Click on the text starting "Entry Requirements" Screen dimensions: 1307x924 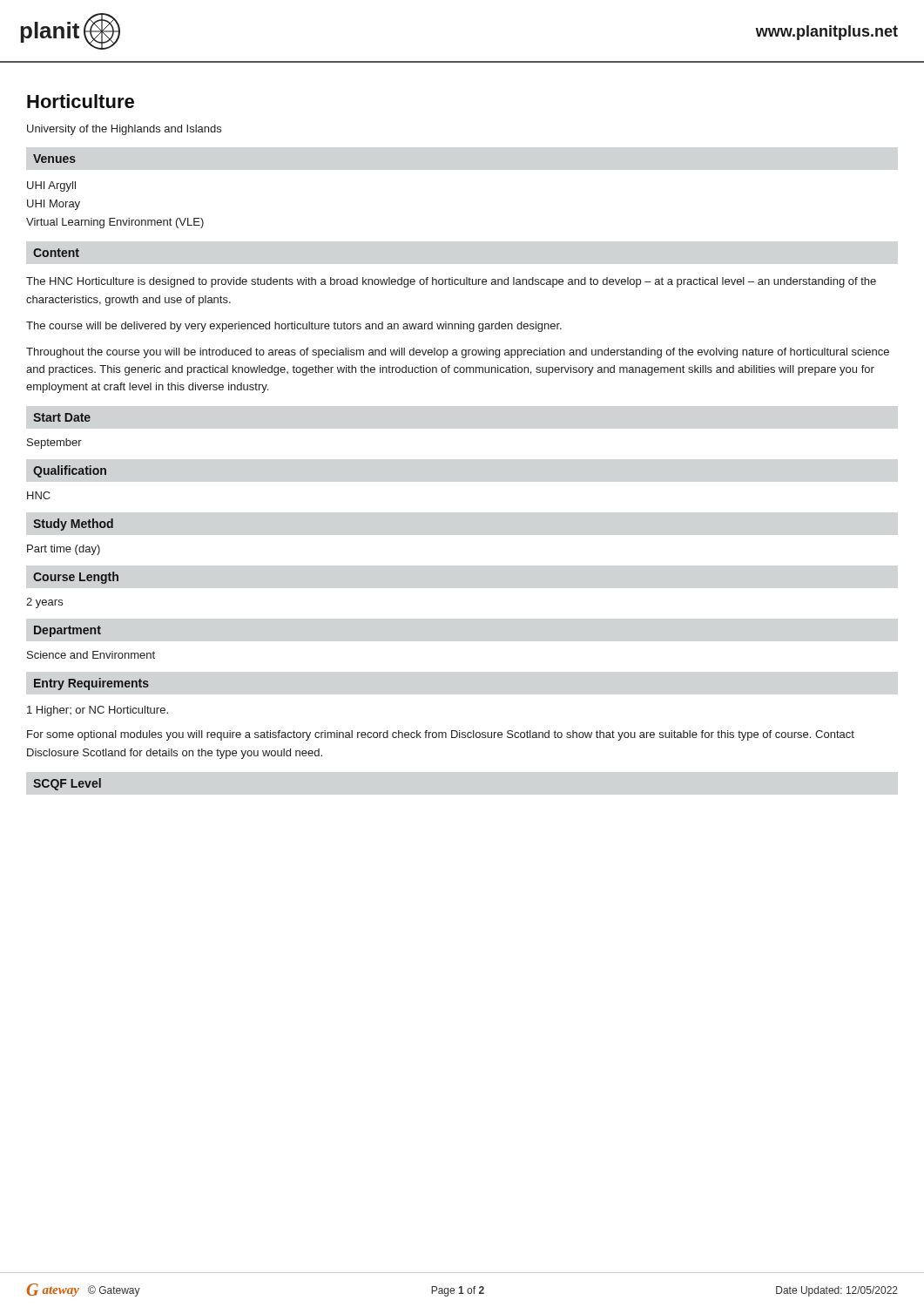point(91,683)
